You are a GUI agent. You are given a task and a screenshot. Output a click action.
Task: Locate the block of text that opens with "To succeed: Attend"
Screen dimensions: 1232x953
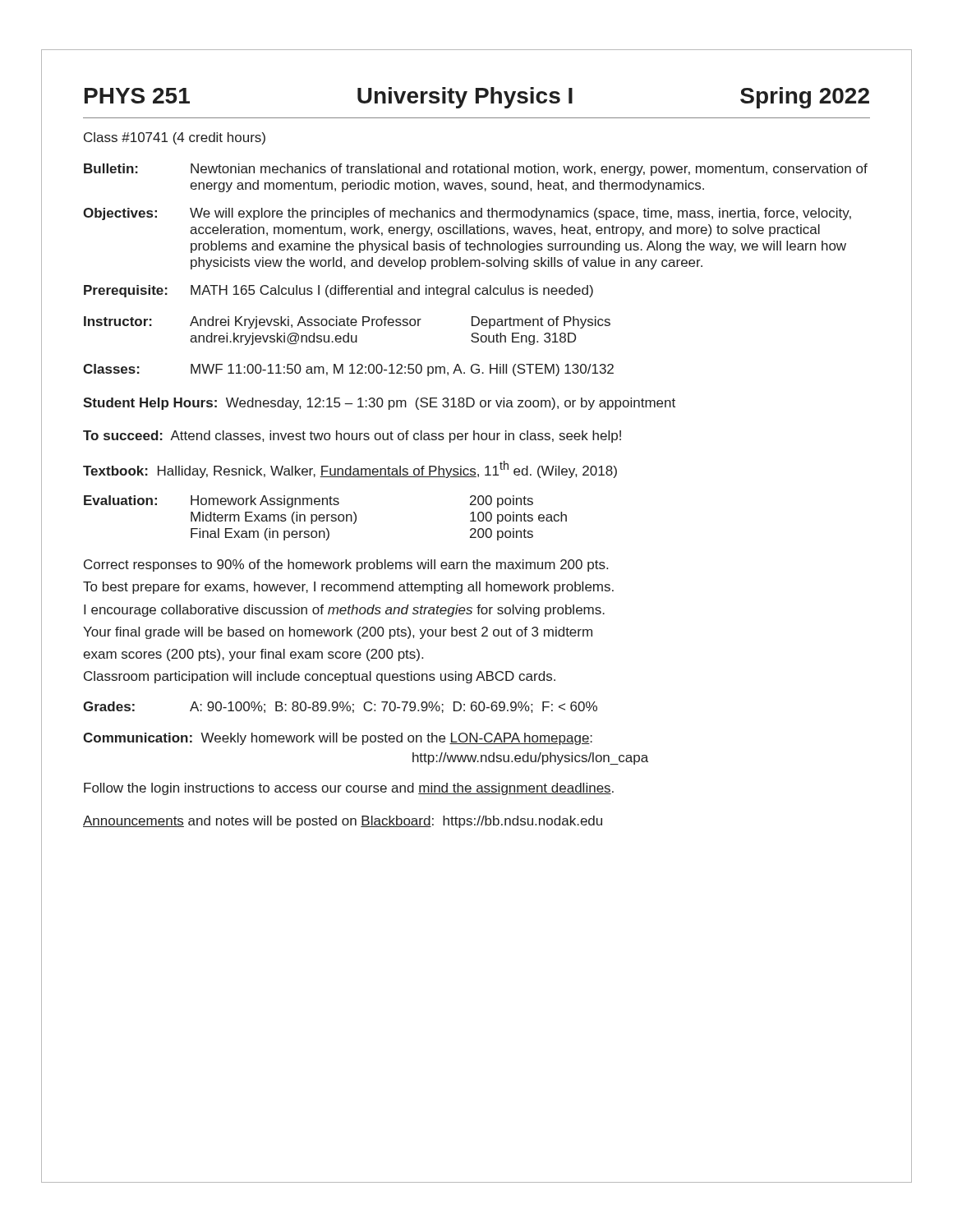coord(353,435)
